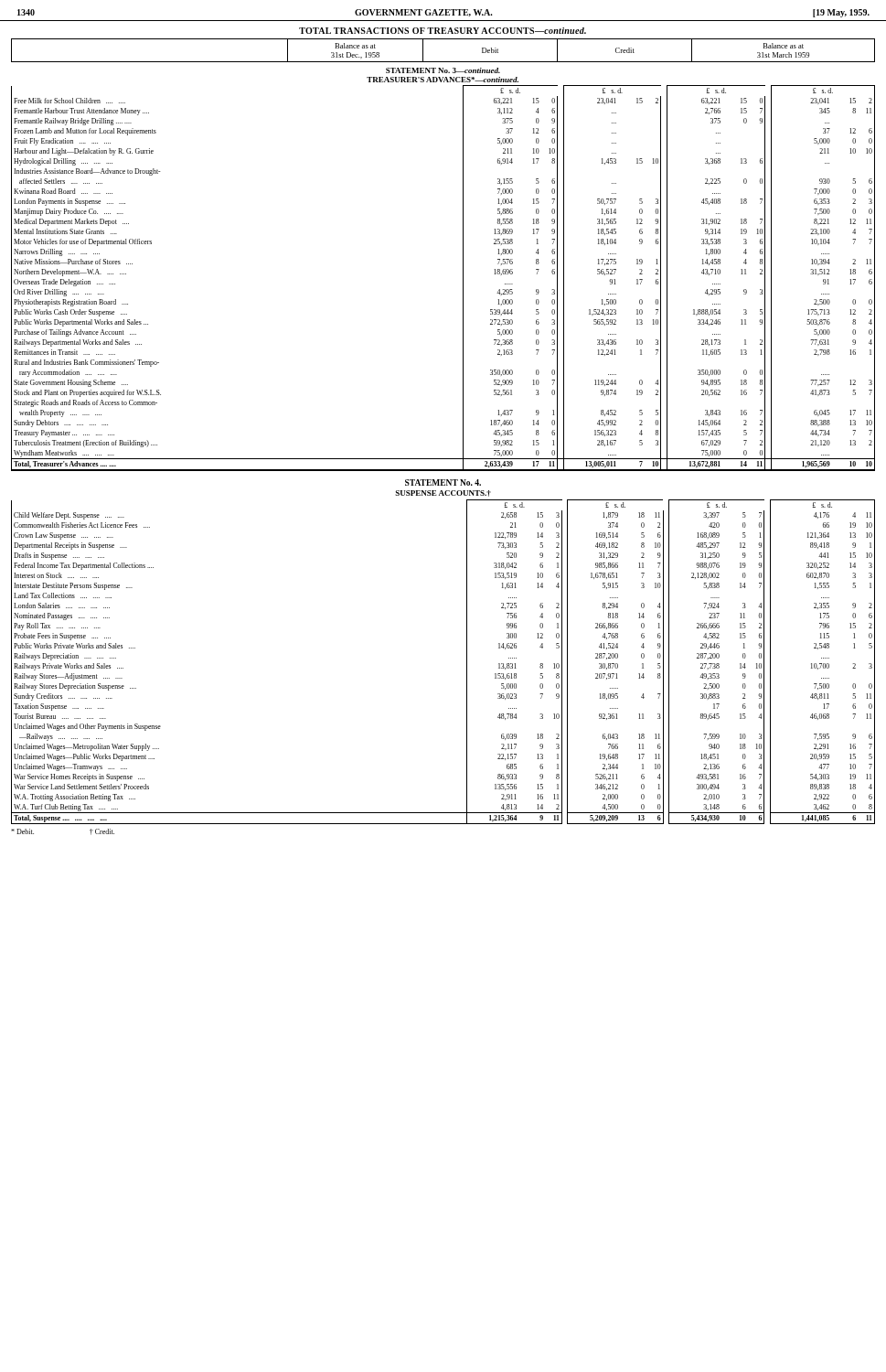Select the table that reads "Purchase of Tailings Advance Account"
Viewport: 886px width, 1372px height.
pos(443,278)
